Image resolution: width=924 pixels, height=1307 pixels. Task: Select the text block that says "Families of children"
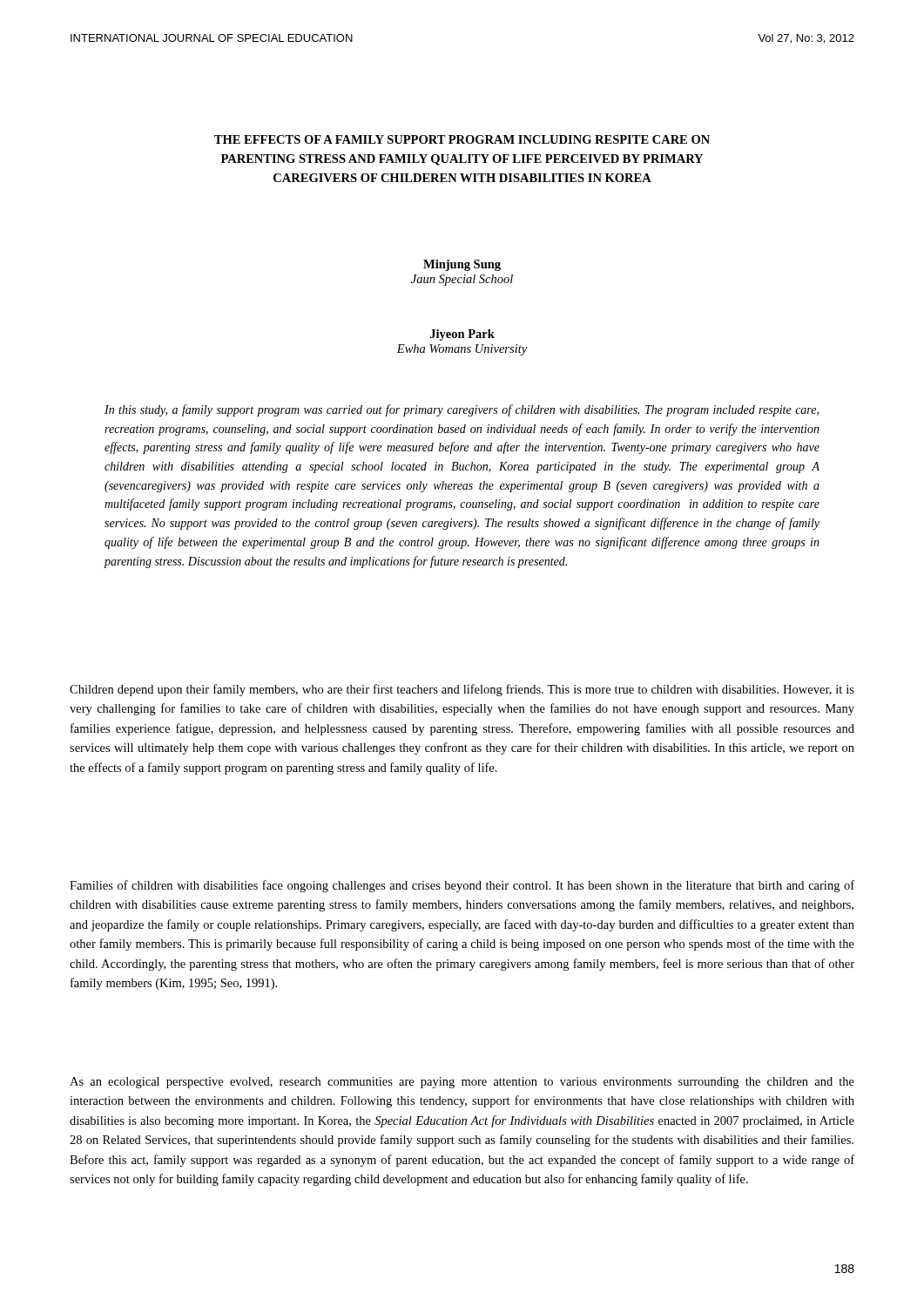click(462, 934)
